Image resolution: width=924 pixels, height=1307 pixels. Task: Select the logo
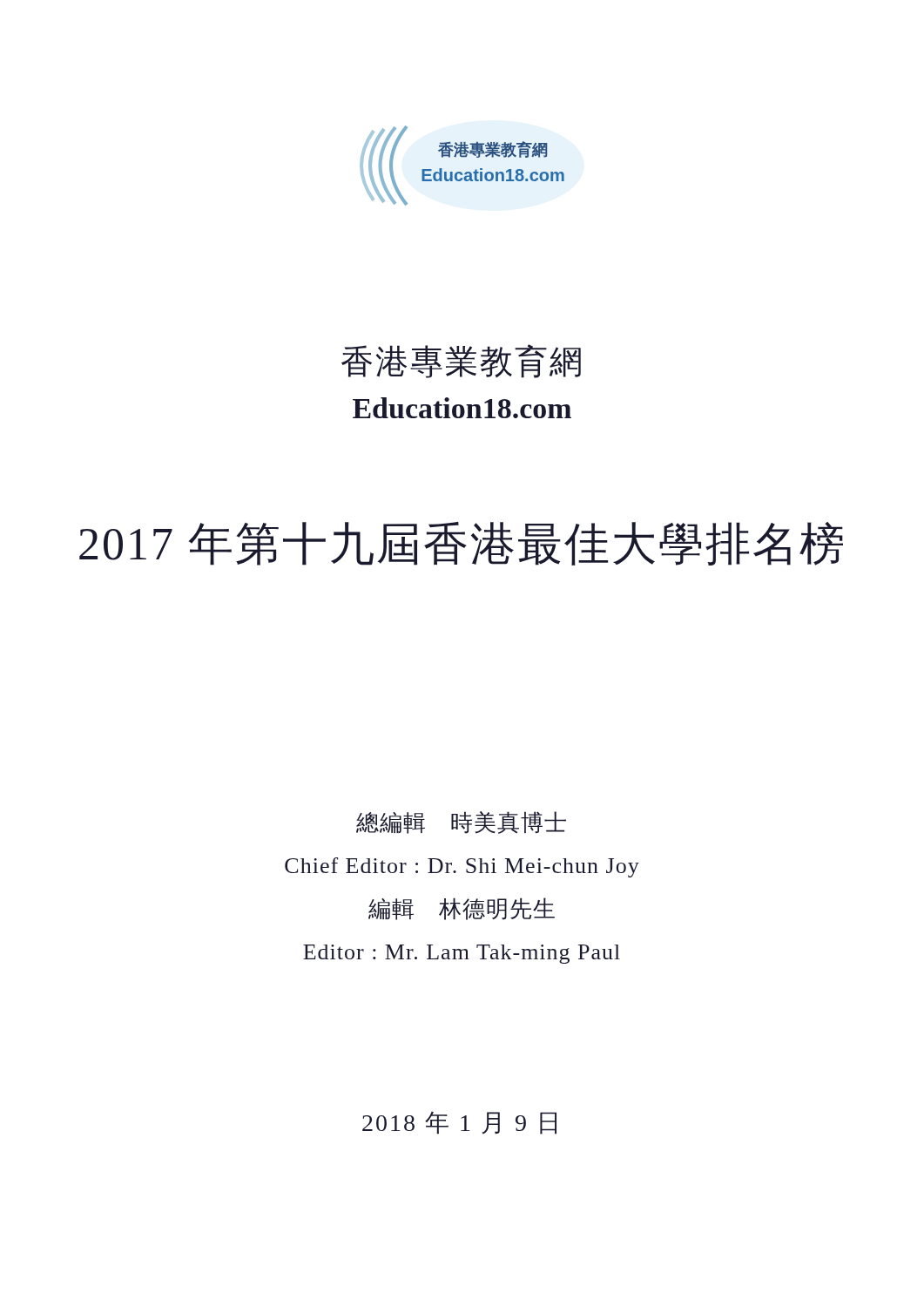462,161
